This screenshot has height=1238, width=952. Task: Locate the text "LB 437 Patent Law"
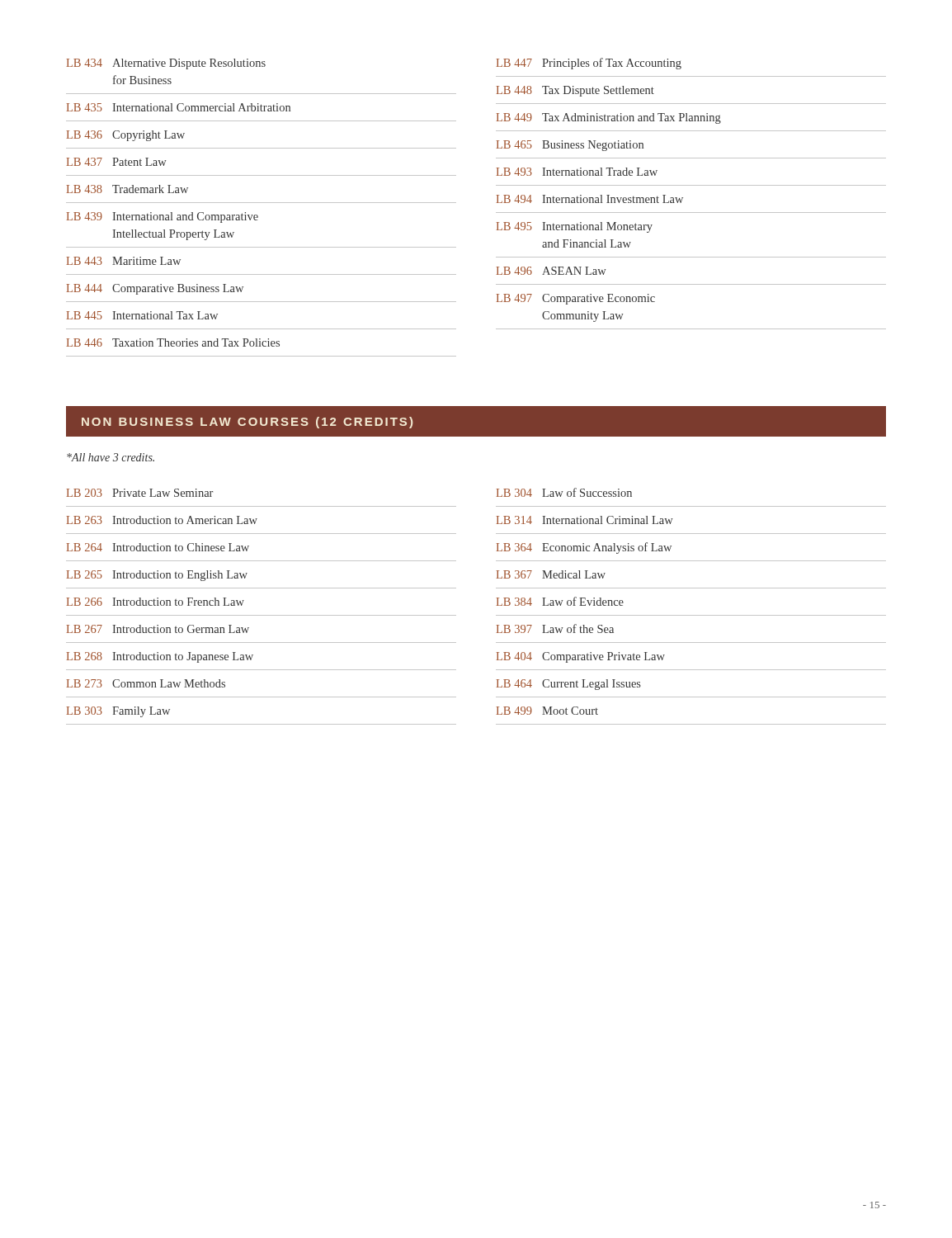click(x=116, y=162)
